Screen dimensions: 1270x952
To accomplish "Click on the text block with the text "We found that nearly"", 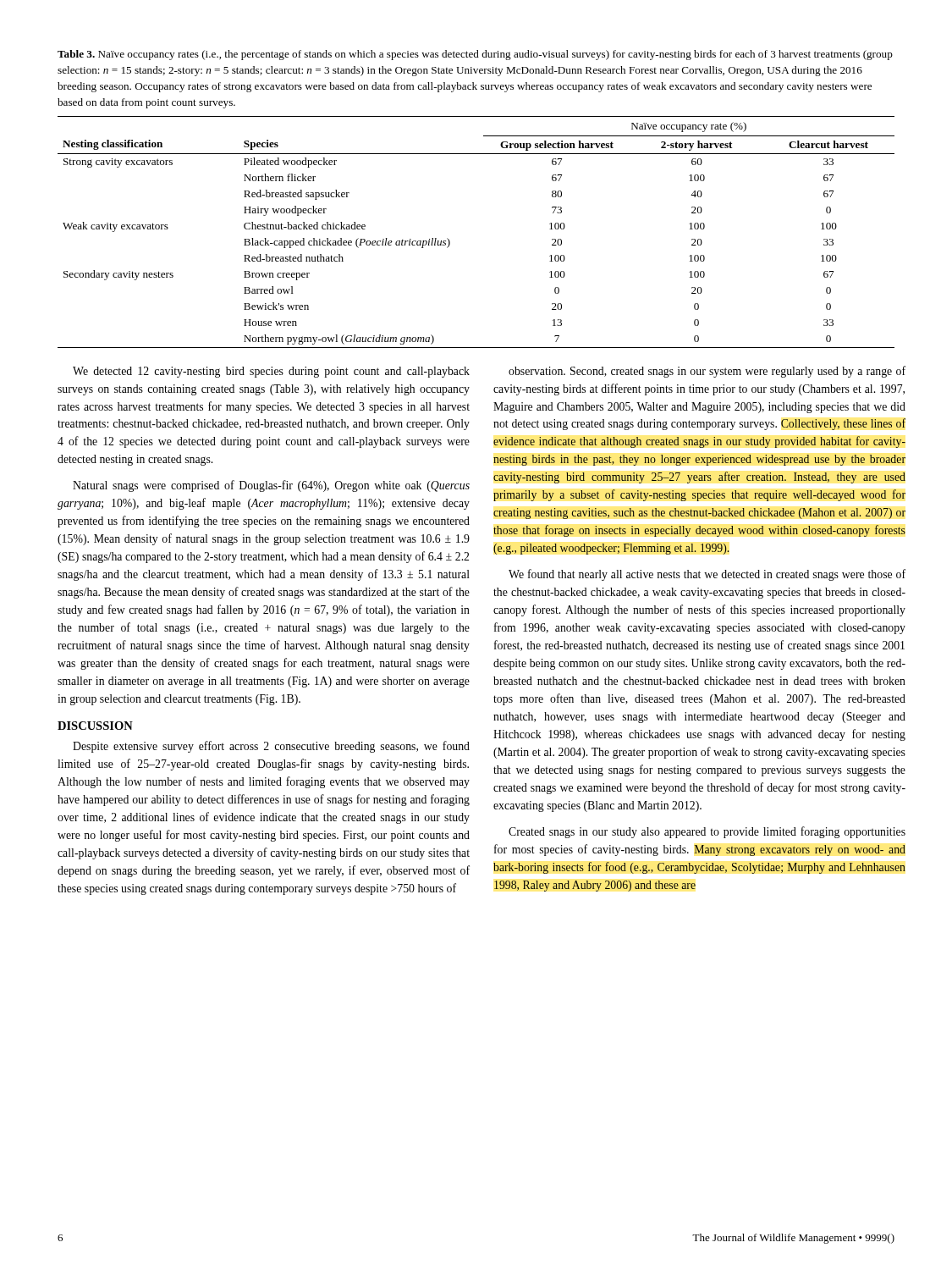I will click(699, 690).
